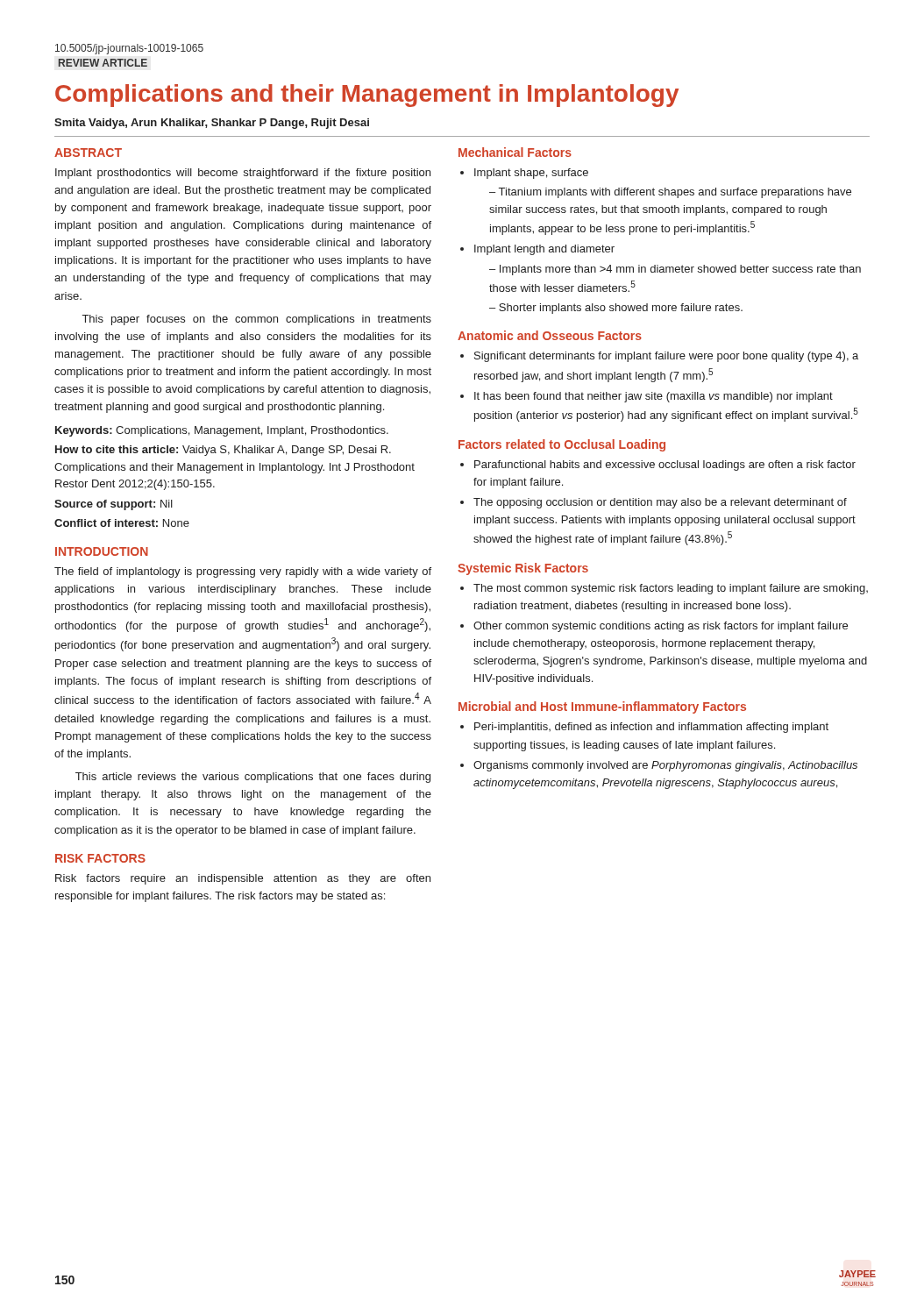The height and width of the screenshot is (1315, 924).
Task: Find the section header with the text "RISK FACTORS"
Action: click(100, 858)
